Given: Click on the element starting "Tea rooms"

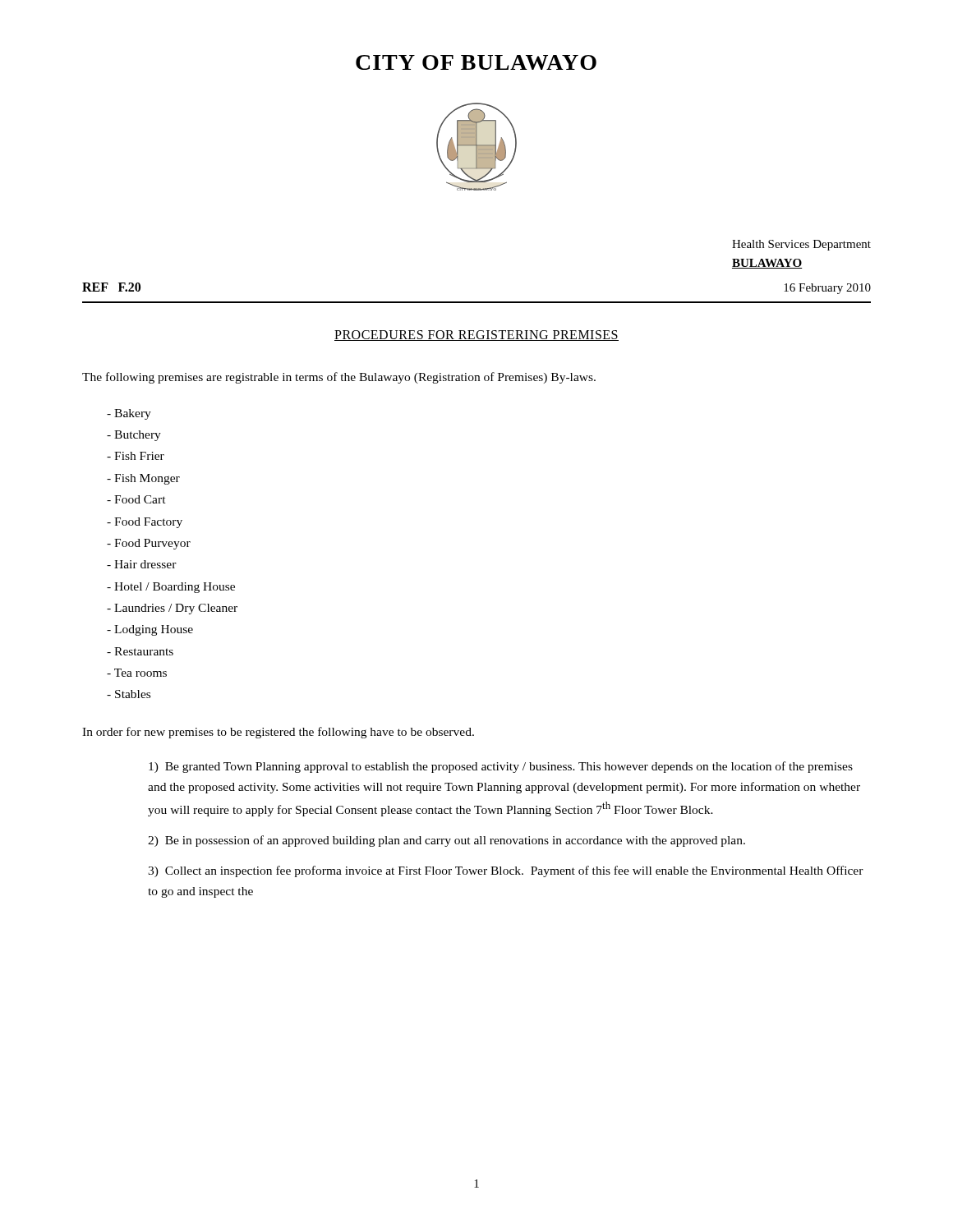Looking at the screenshot, I should 137,672.
